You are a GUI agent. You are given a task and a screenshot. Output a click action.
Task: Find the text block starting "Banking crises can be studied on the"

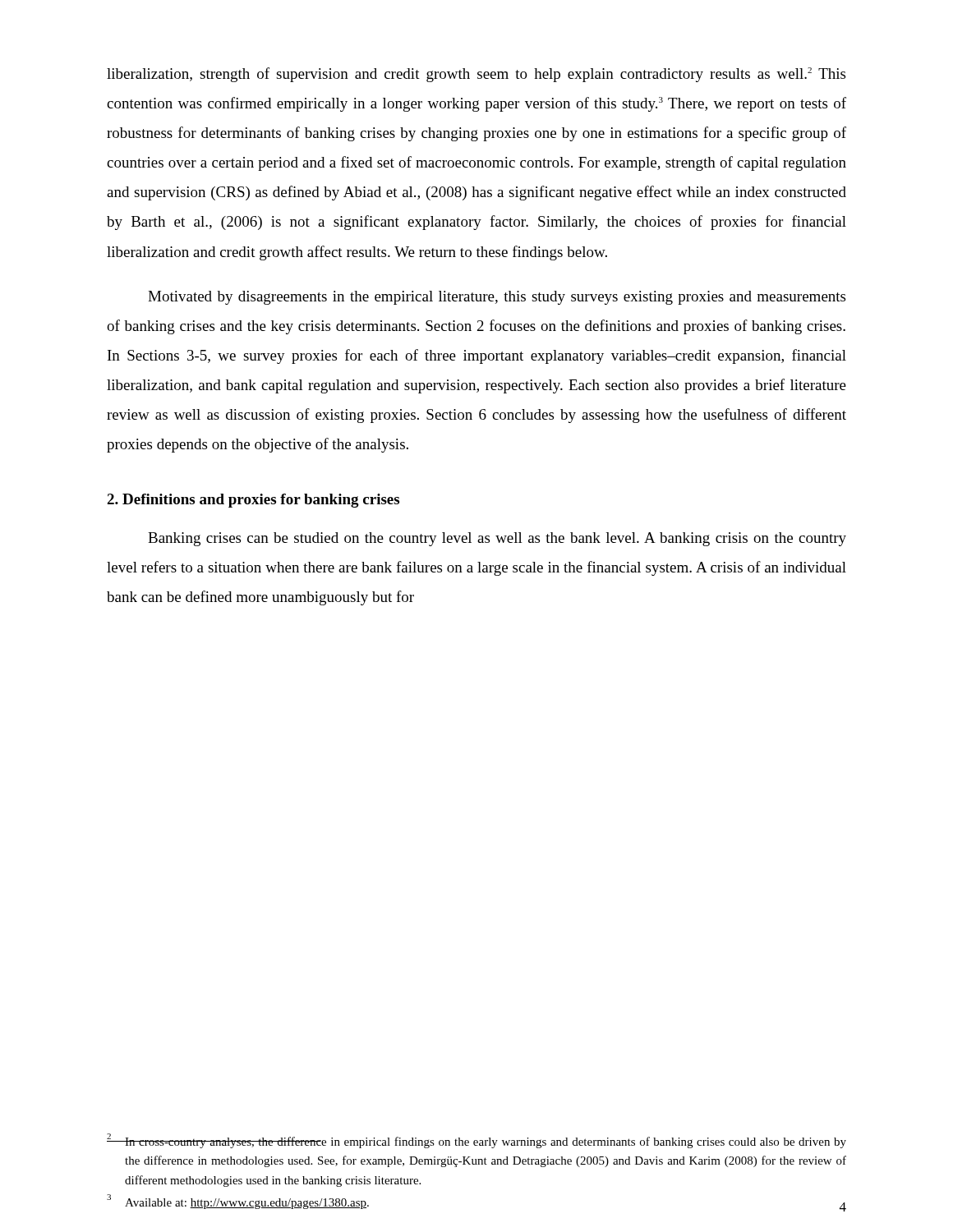[x=476, y=568]
